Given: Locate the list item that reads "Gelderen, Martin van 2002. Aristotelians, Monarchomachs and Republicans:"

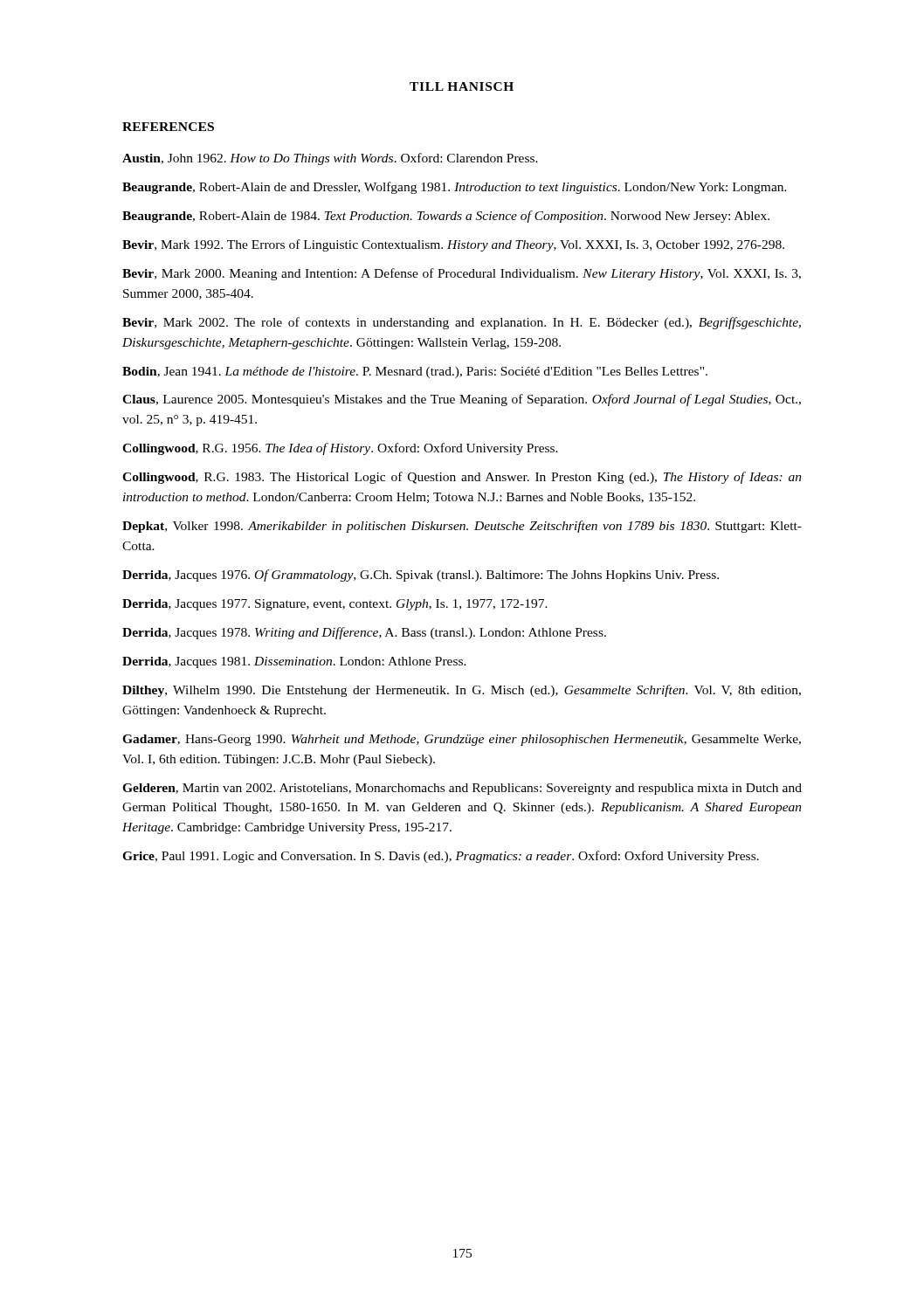Looking at the screenshot, I should [462, 807].
